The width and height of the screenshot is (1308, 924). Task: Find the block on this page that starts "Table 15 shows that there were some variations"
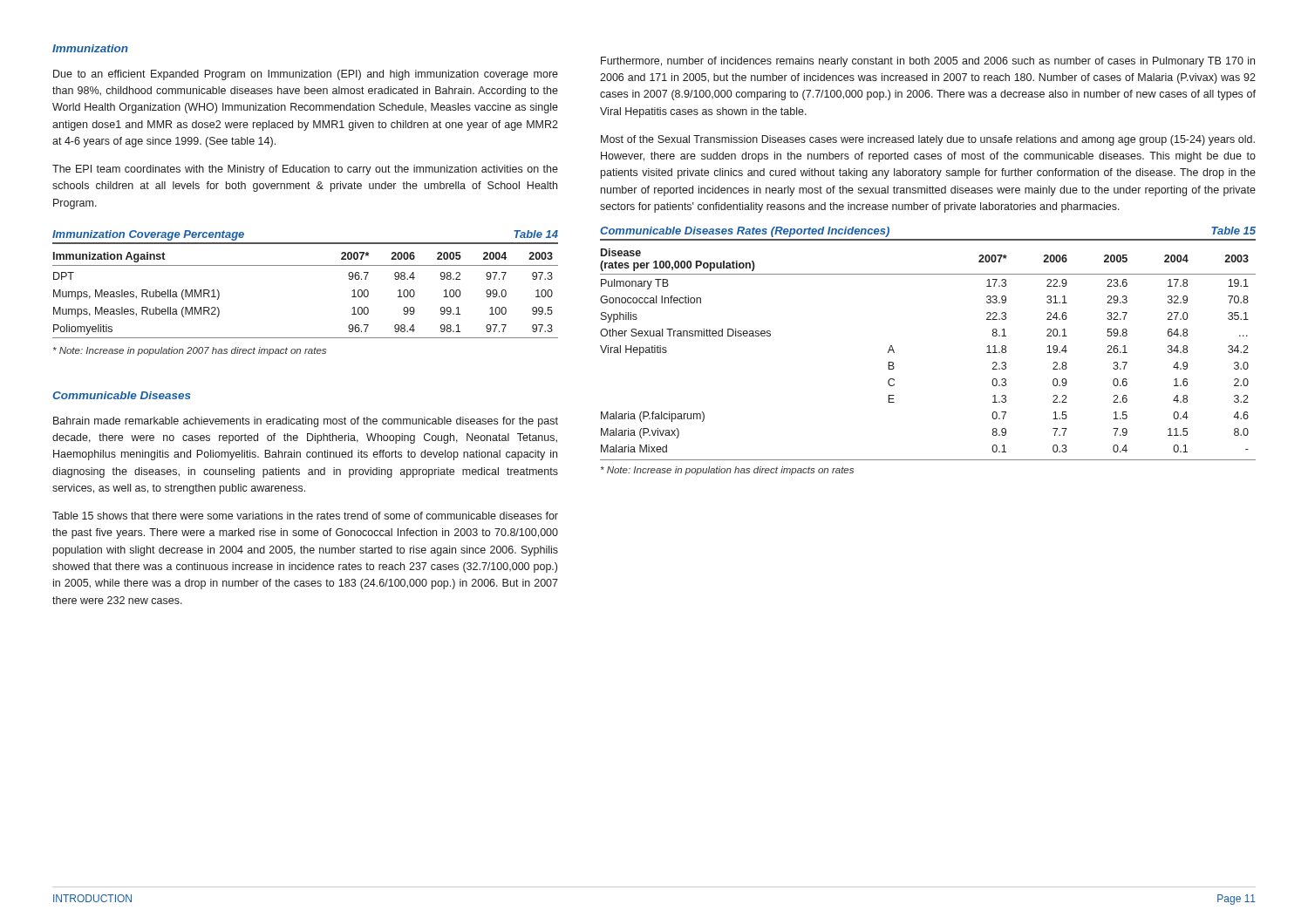point(305,559)
